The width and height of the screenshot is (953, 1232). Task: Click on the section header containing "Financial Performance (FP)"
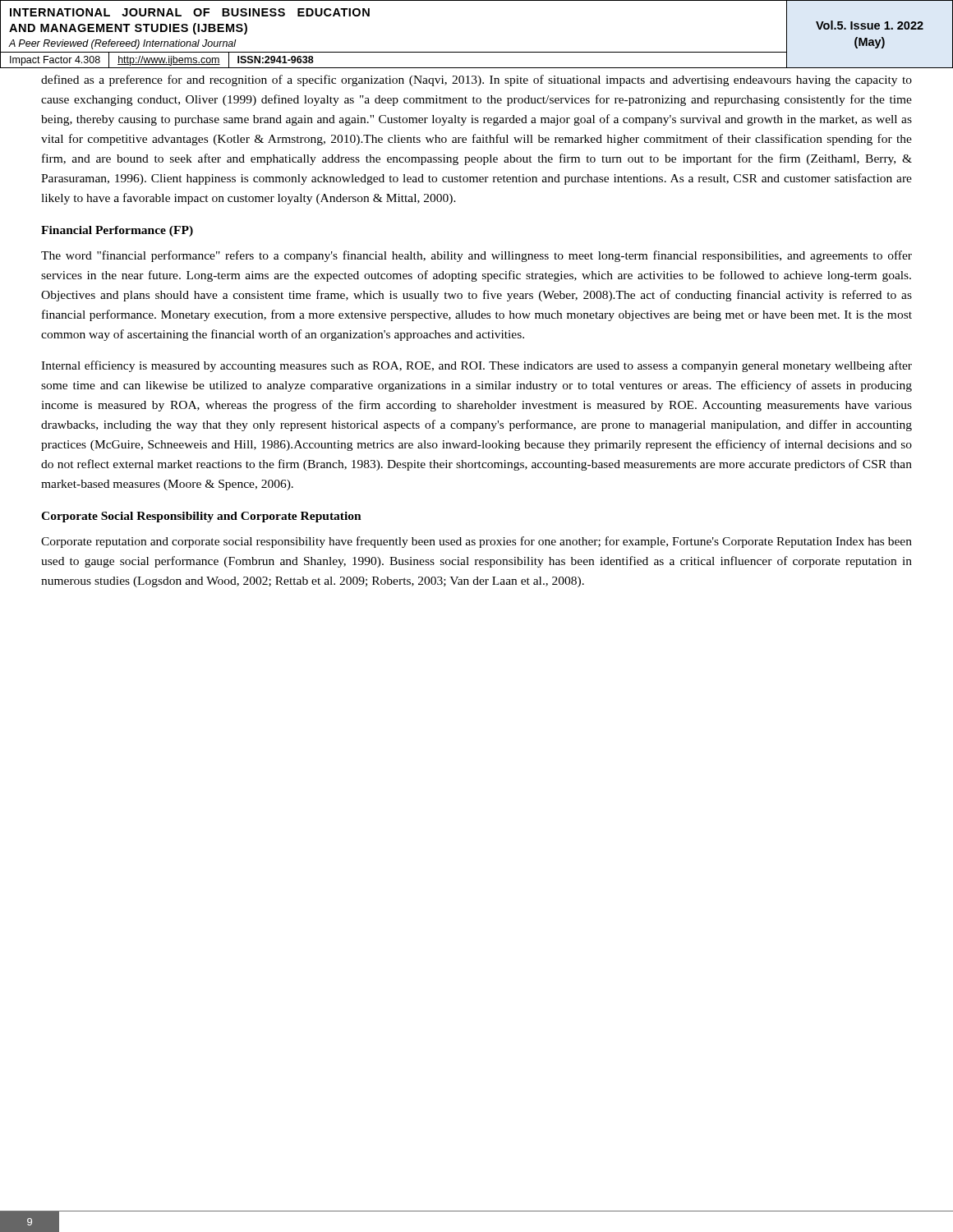117,230
